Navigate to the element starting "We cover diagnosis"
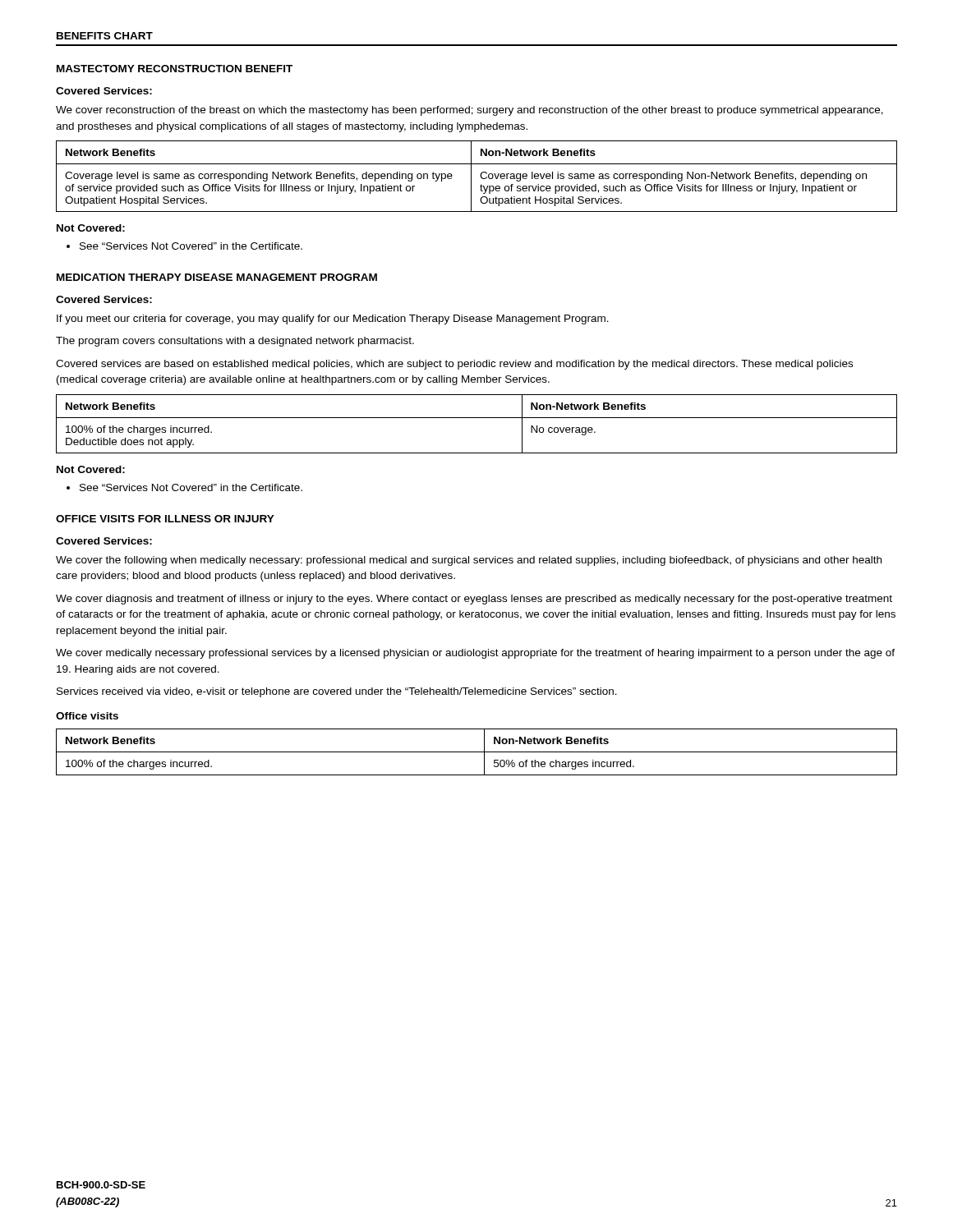Screen dimensions: 1232x953 click(x=476, y=614)
